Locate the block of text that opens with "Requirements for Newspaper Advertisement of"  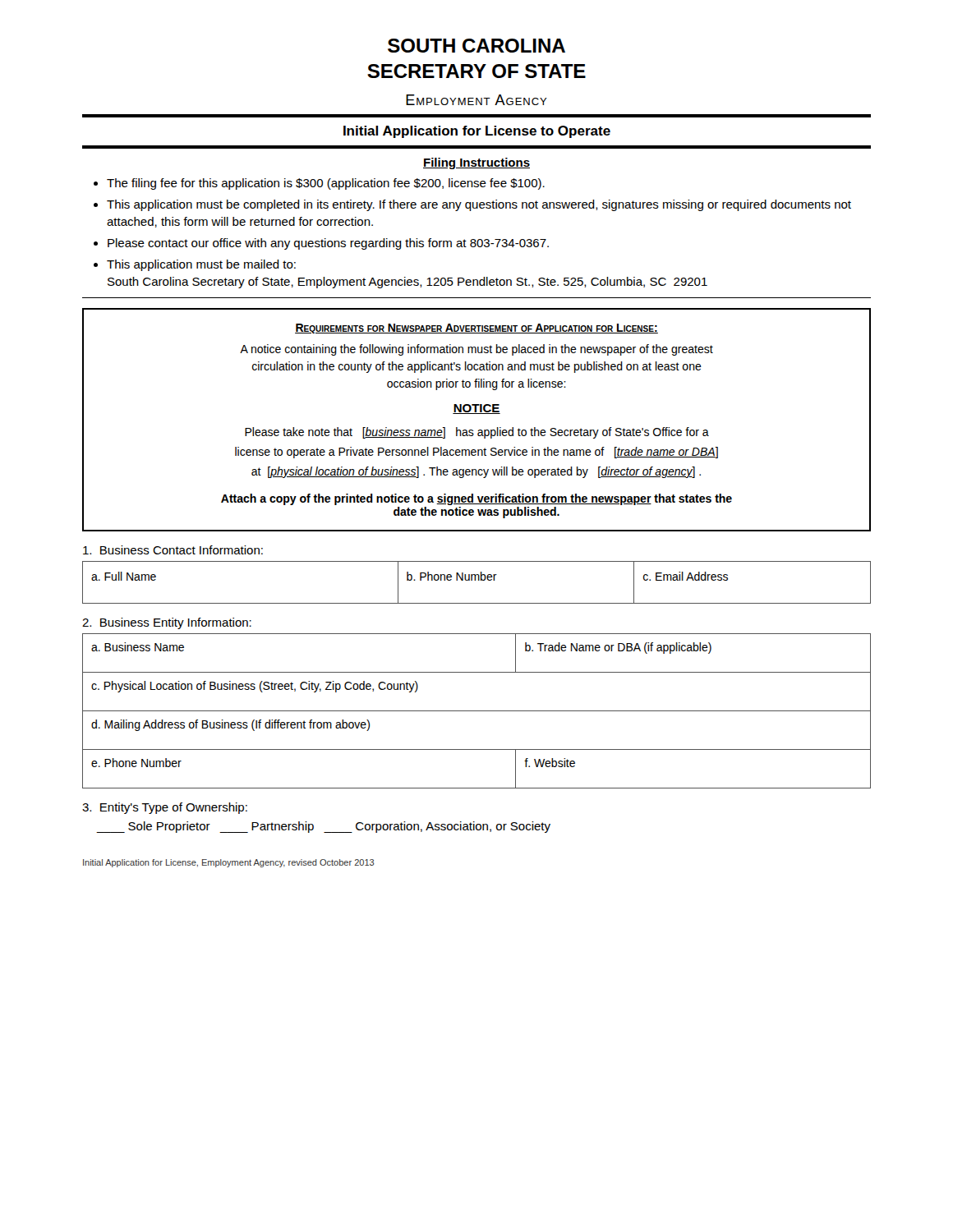coord(476,420)
